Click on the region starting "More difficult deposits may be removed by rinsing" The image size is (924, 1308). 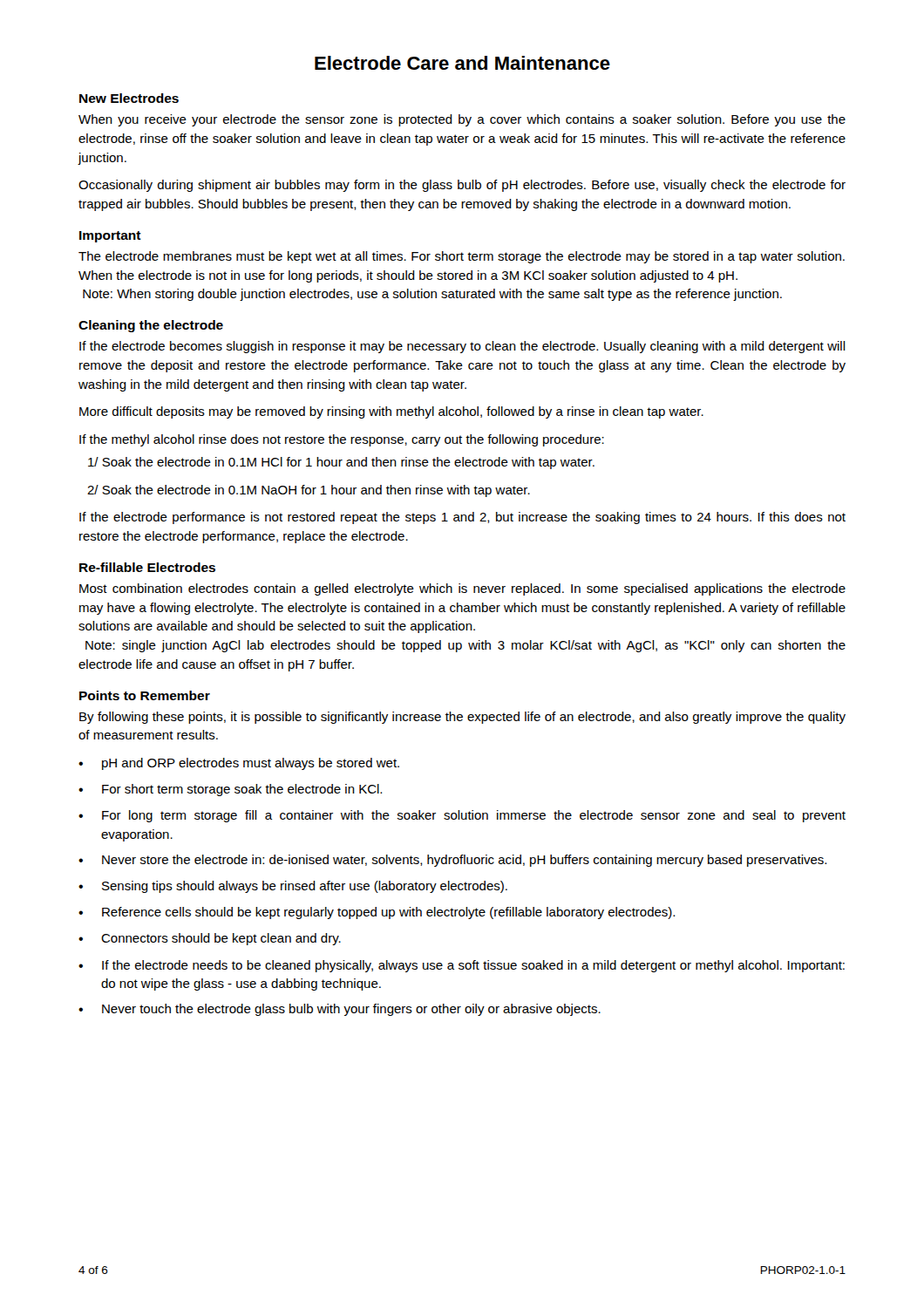click(462, 412)
